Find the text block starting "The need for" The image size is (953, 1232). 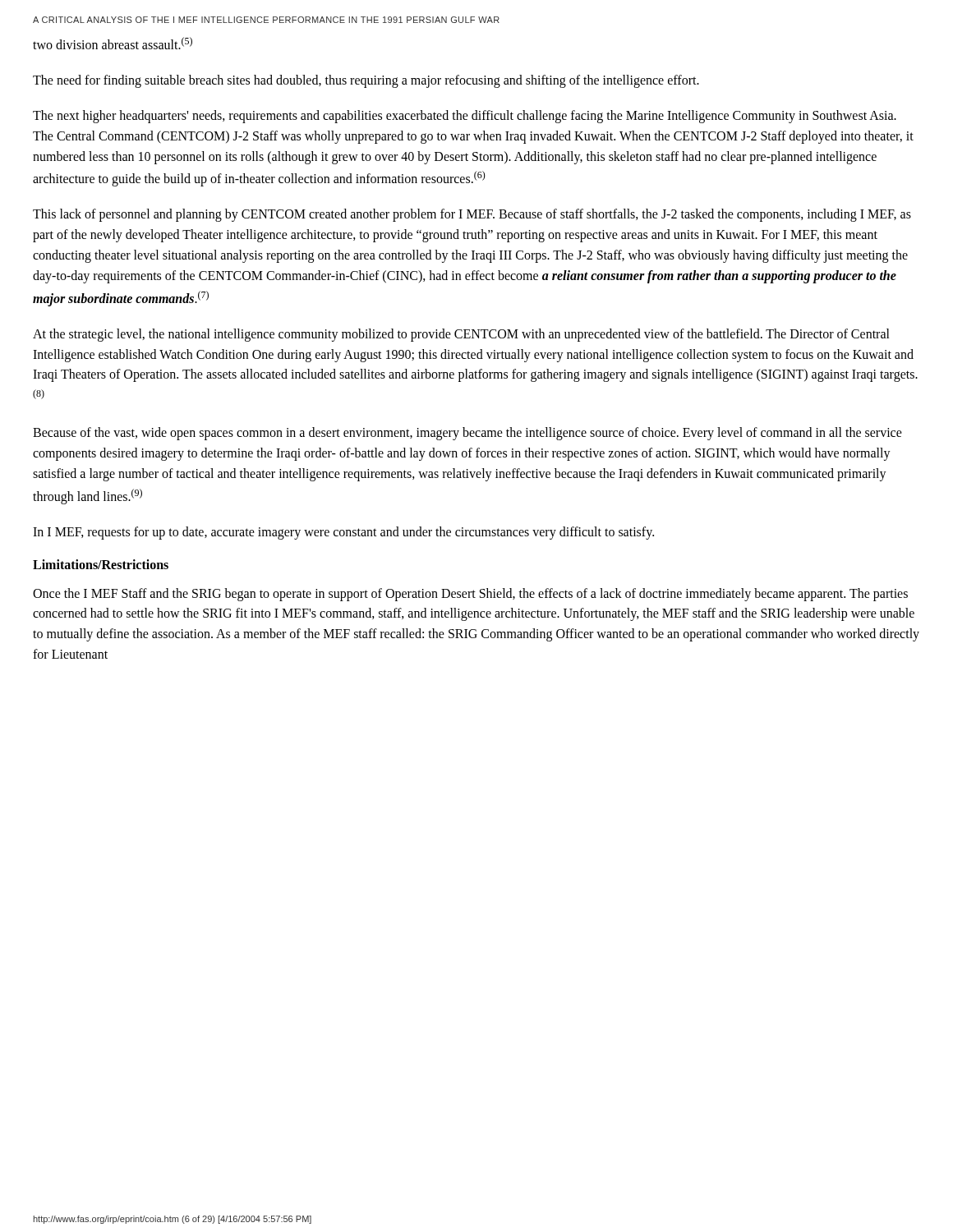tap(366, 80)
